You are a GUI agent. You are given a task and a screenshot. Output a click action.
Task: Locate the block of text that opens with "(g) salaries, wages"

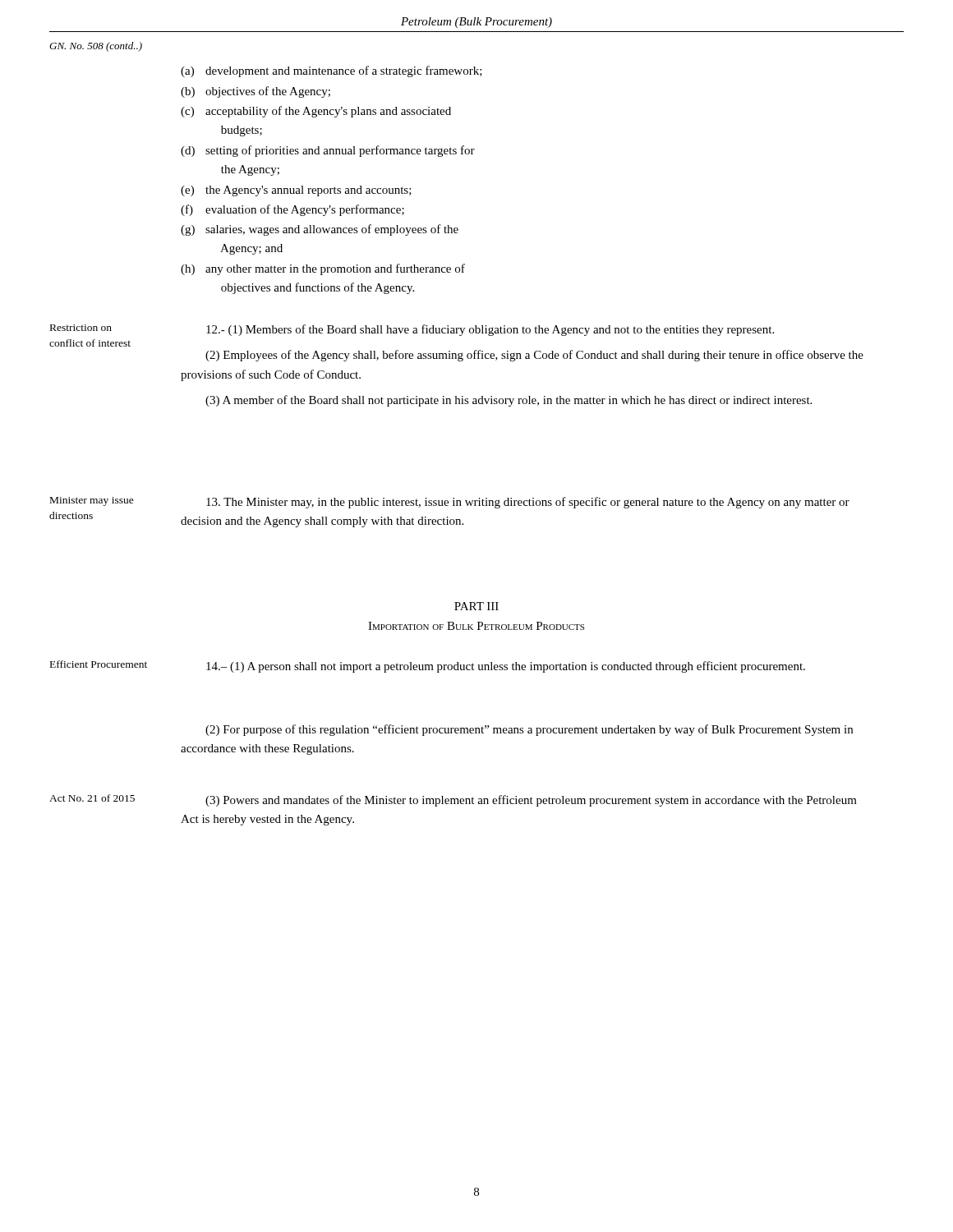(x=320, y=230)
